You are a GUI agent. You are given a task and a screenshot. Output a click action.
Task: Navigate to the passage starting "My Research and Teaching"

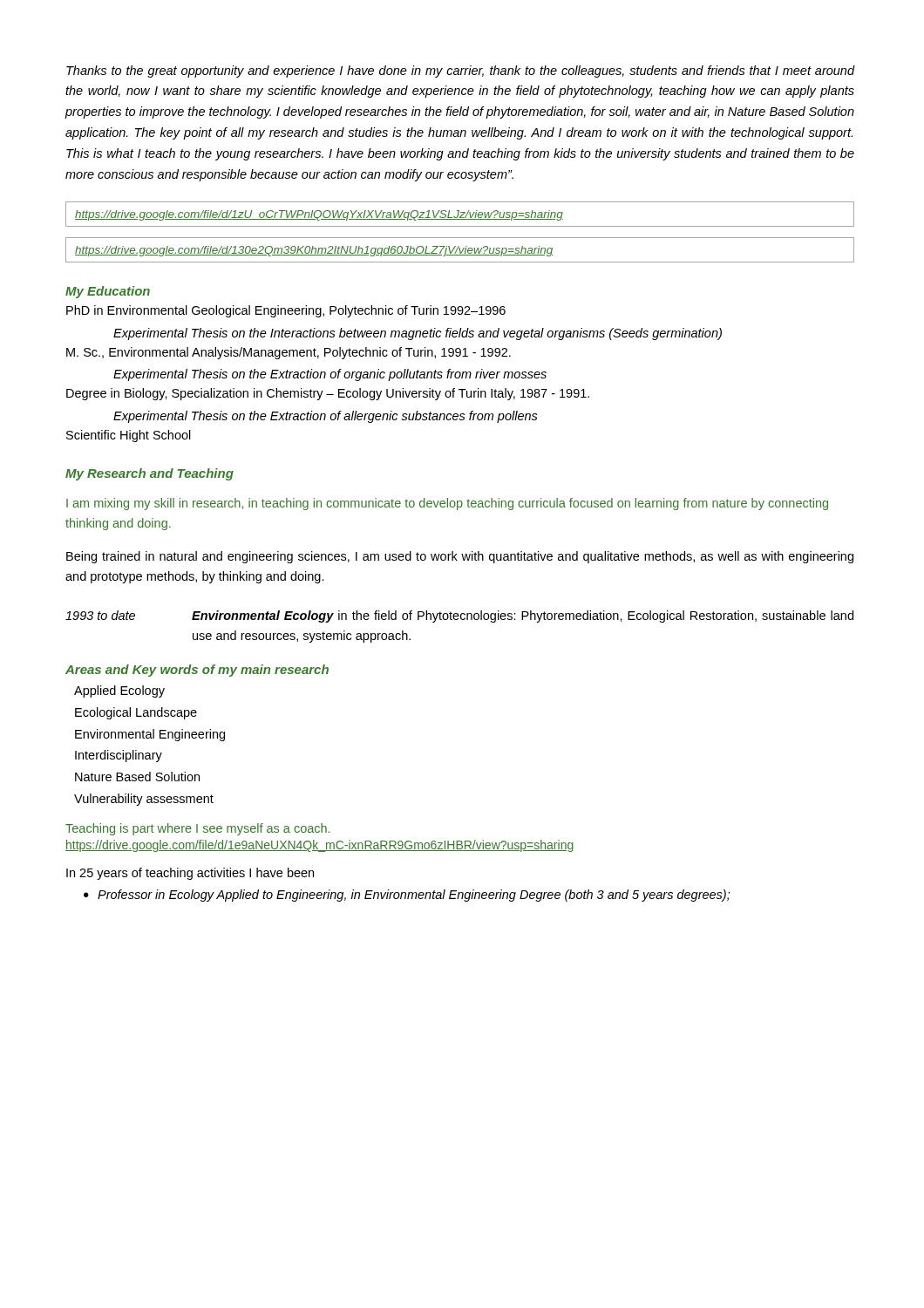click(x=149, y=474)
